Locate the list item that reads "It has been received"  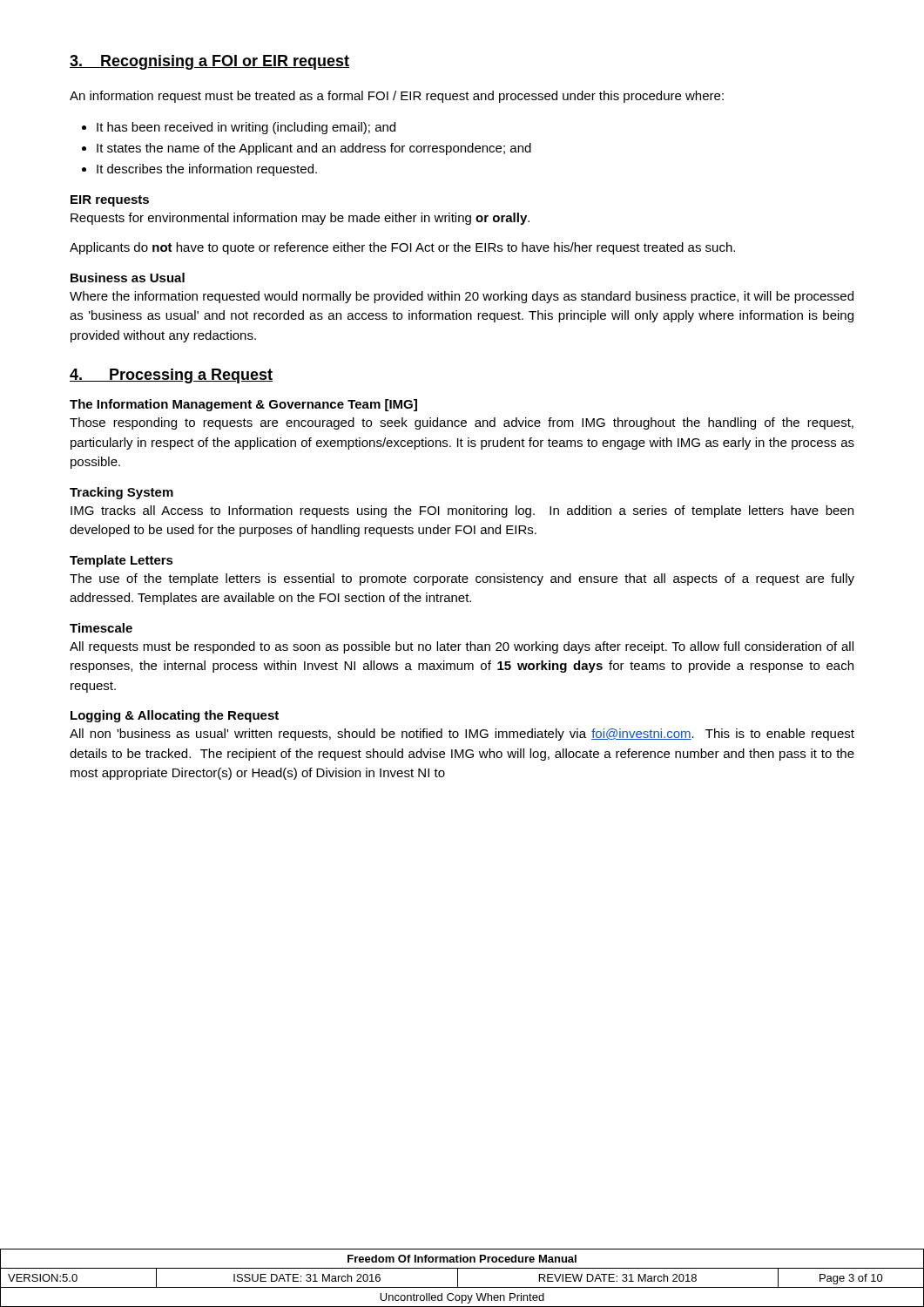[x=246, y=126]
